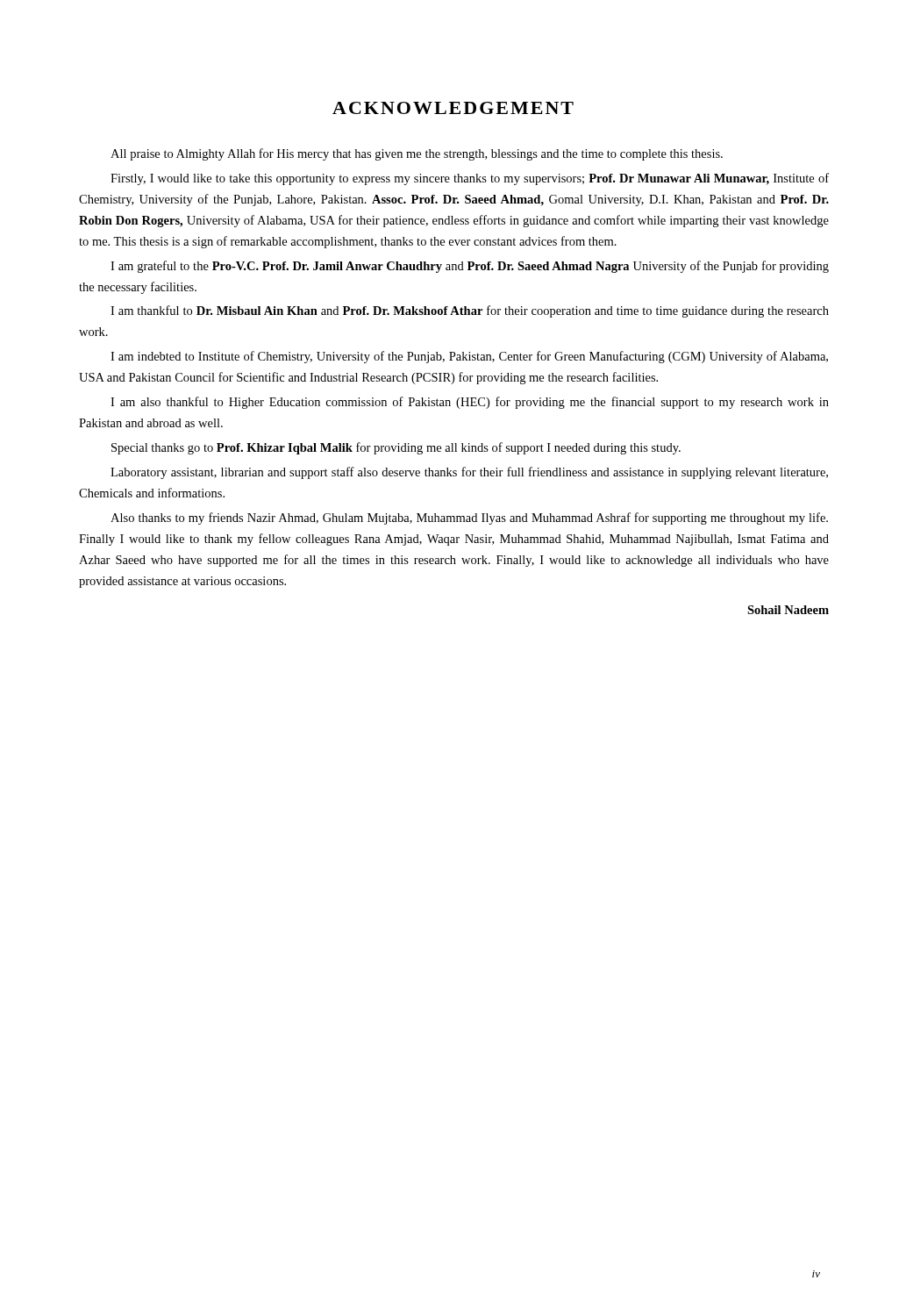Locate the block of text that opens with "Special thanks go to"
The image size is (899, 1316).
click(396, 447)
